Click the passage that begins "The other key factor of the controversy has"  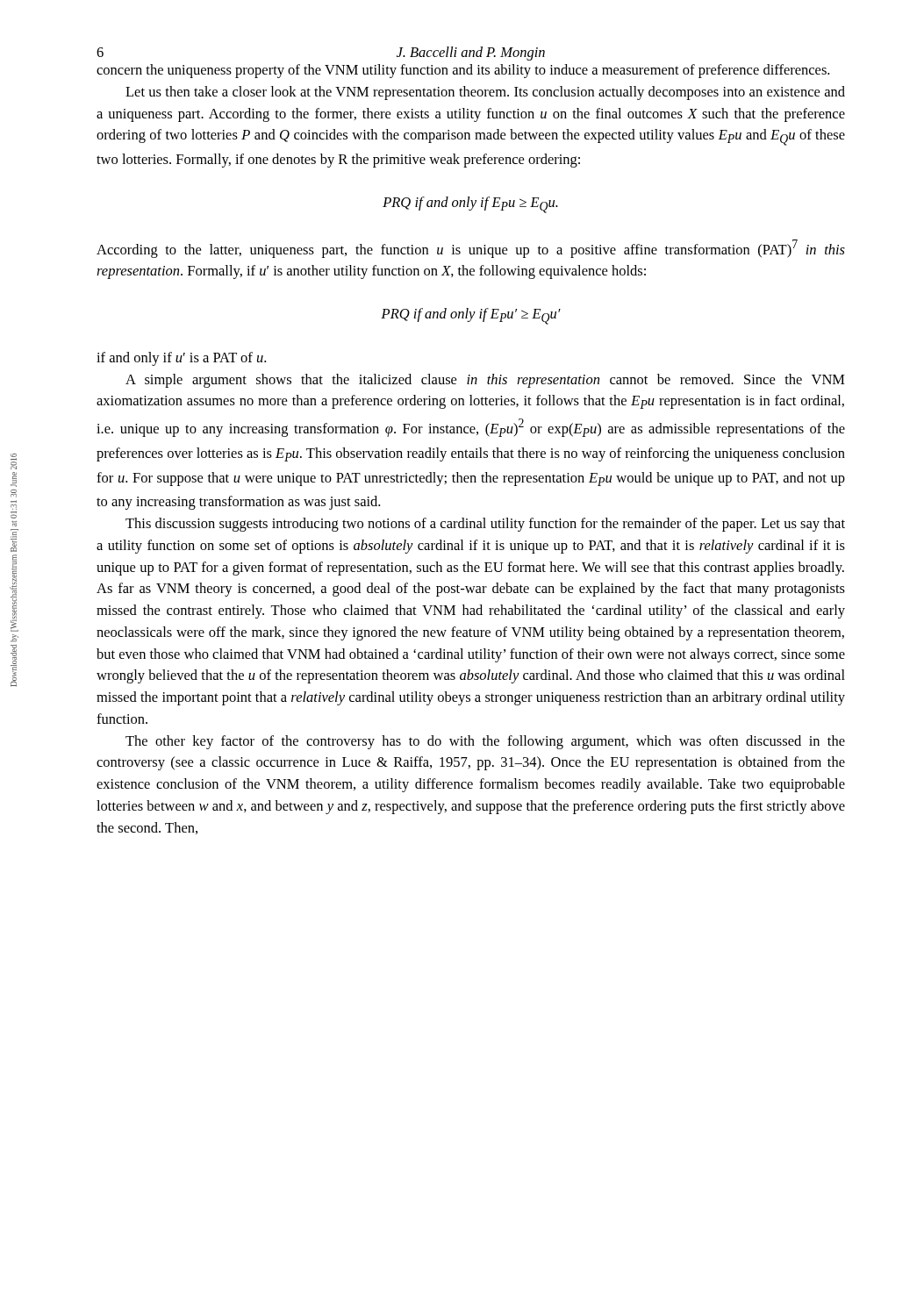[x=471, y=784]
